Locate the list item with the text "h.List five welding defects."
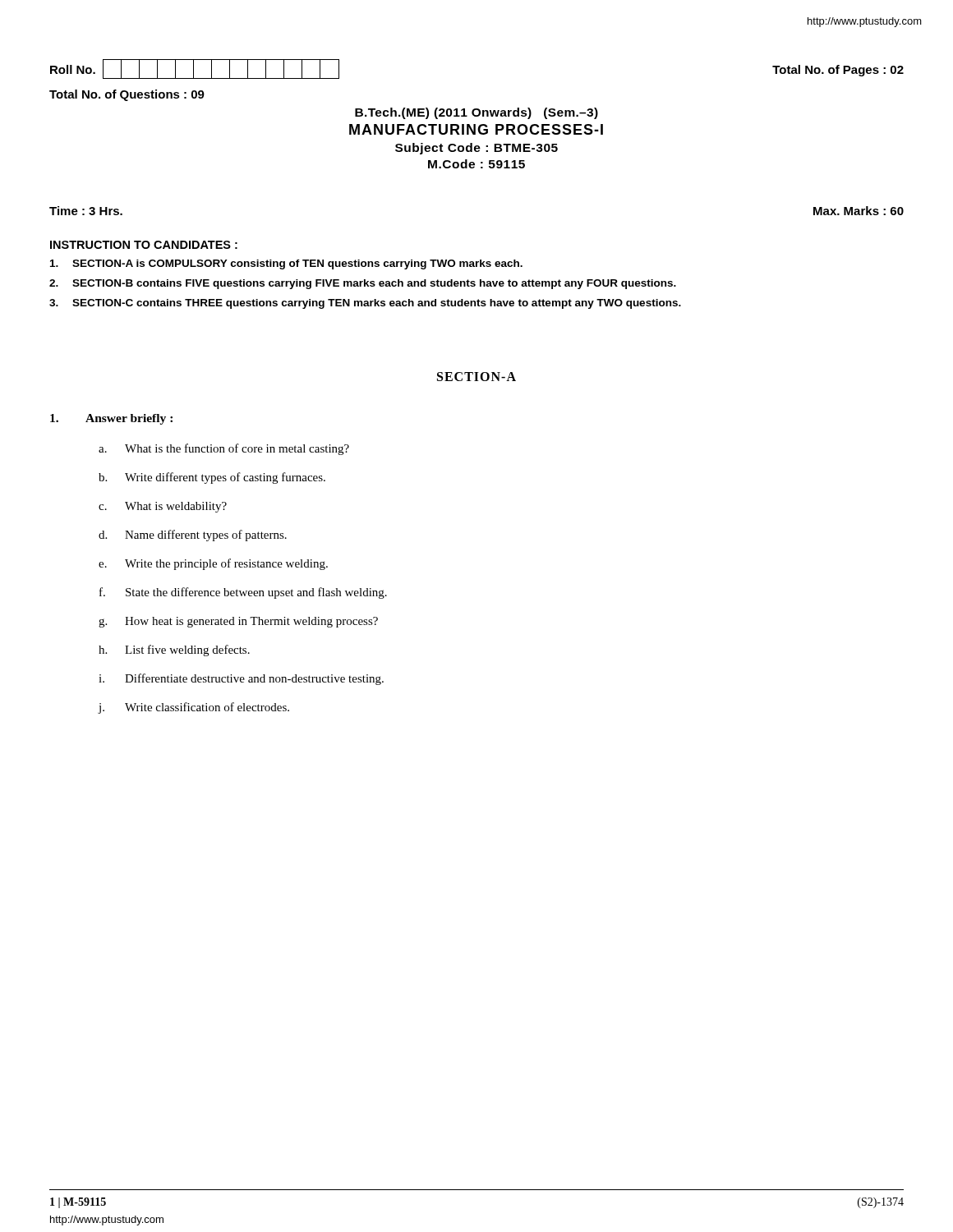953x1232 pixels. click(x=174, y=650)
